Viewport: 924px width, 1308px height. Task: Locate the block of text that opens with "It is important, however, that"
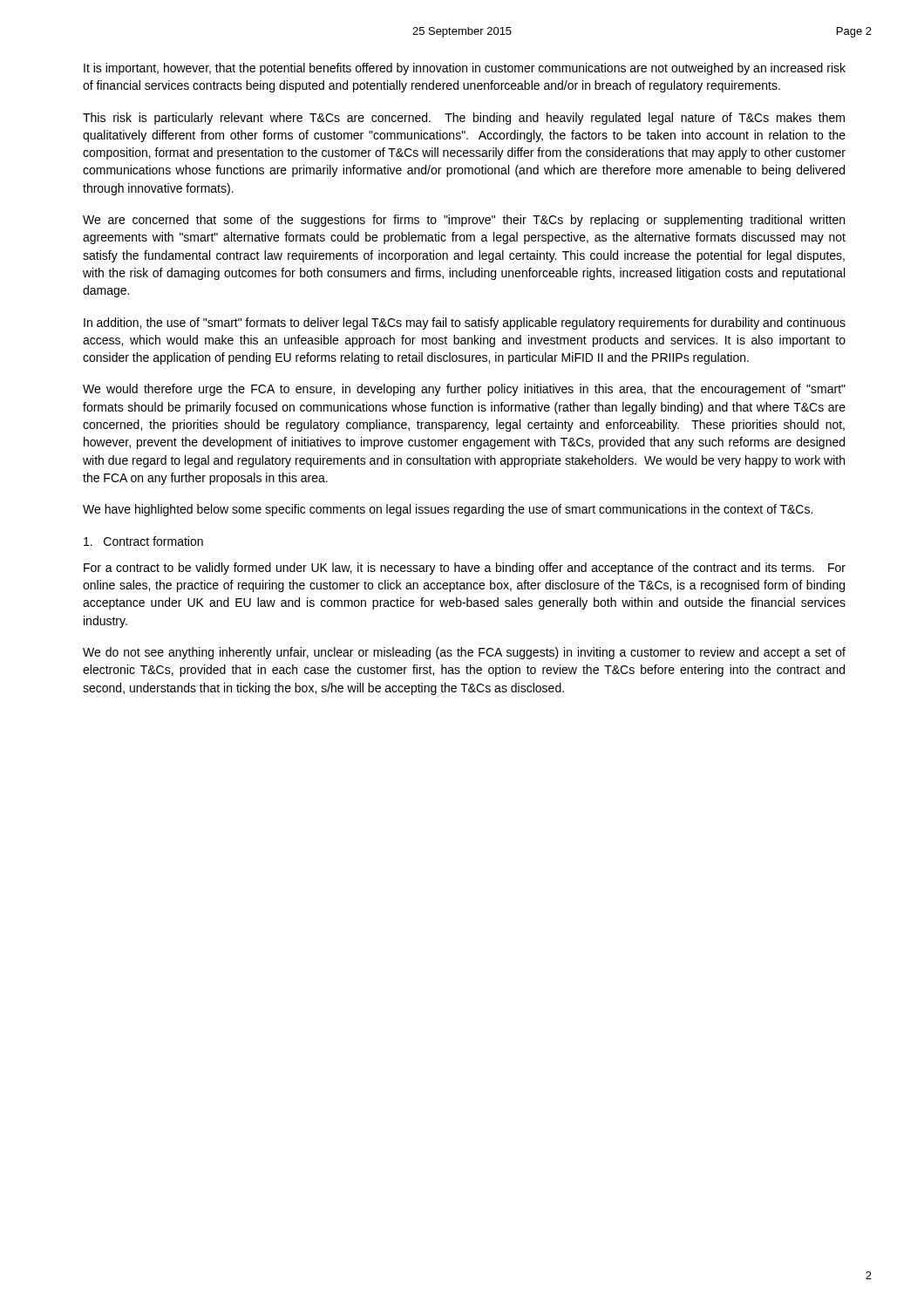(x=464, y=77)
